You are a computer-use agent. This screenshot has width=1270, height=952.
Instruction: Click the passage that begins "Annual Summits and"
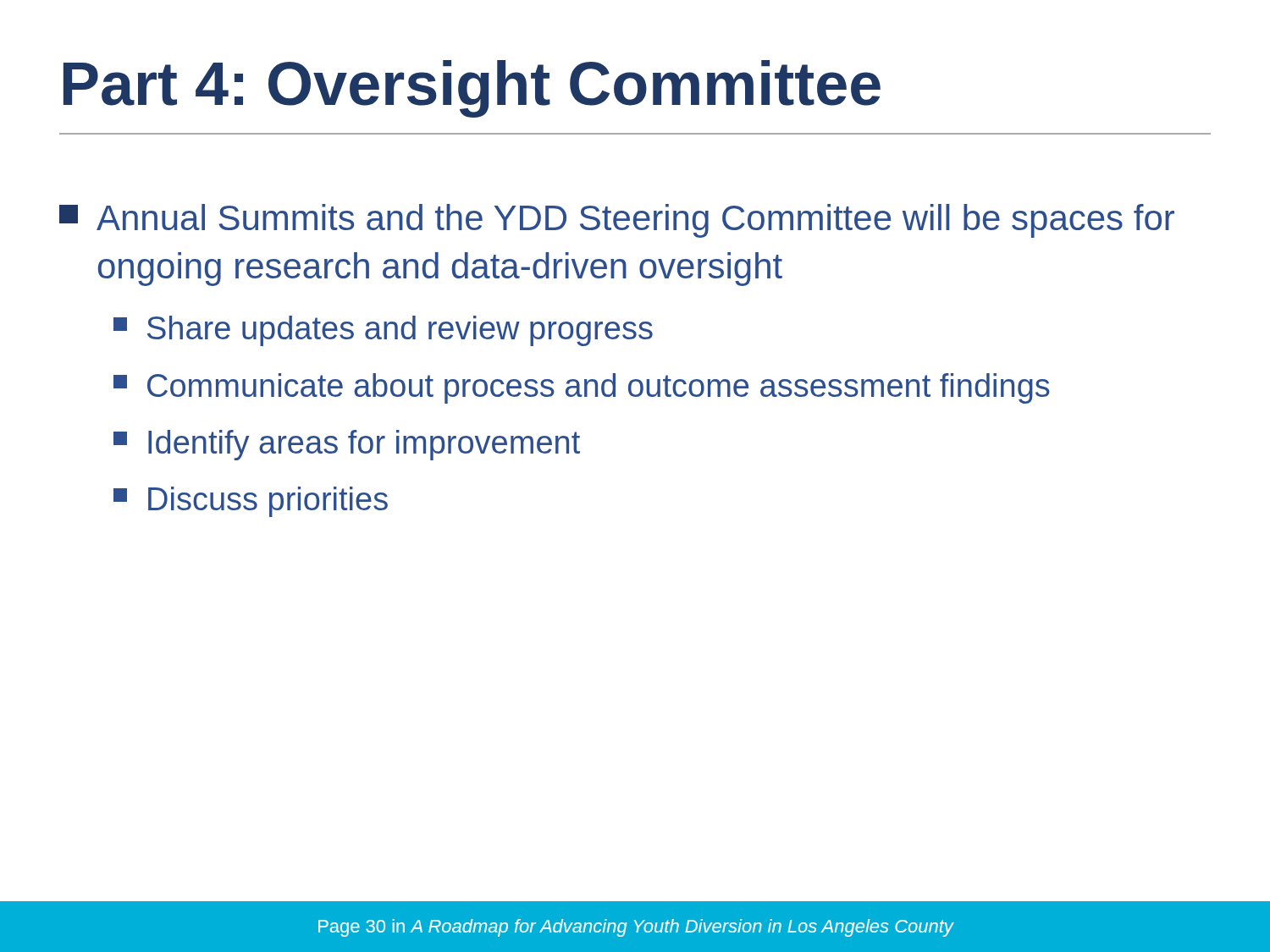[631, 365]
